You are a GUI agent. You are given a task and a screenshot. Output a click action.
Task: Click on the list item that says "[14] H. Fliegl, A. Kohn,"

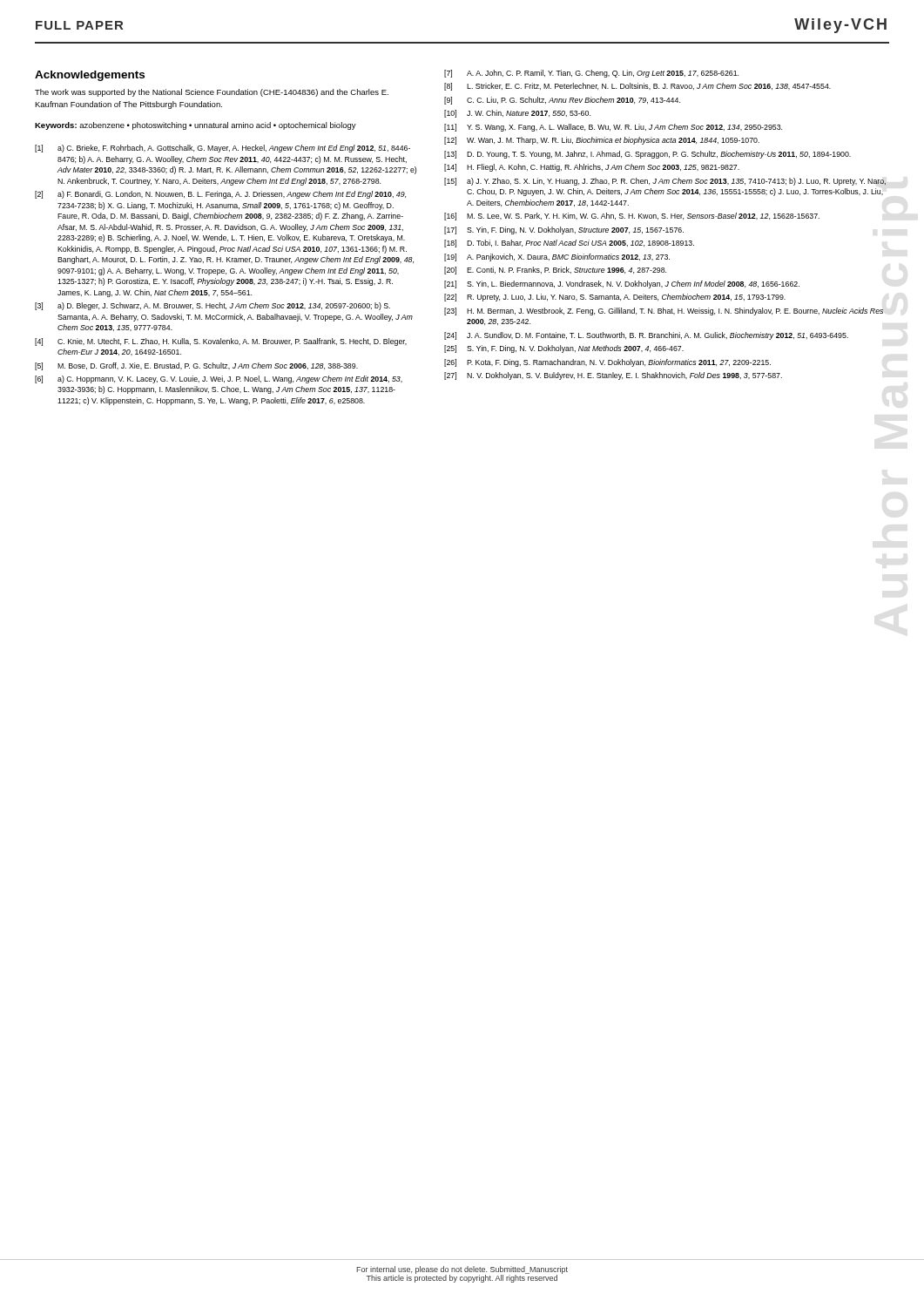pos(667,168)
